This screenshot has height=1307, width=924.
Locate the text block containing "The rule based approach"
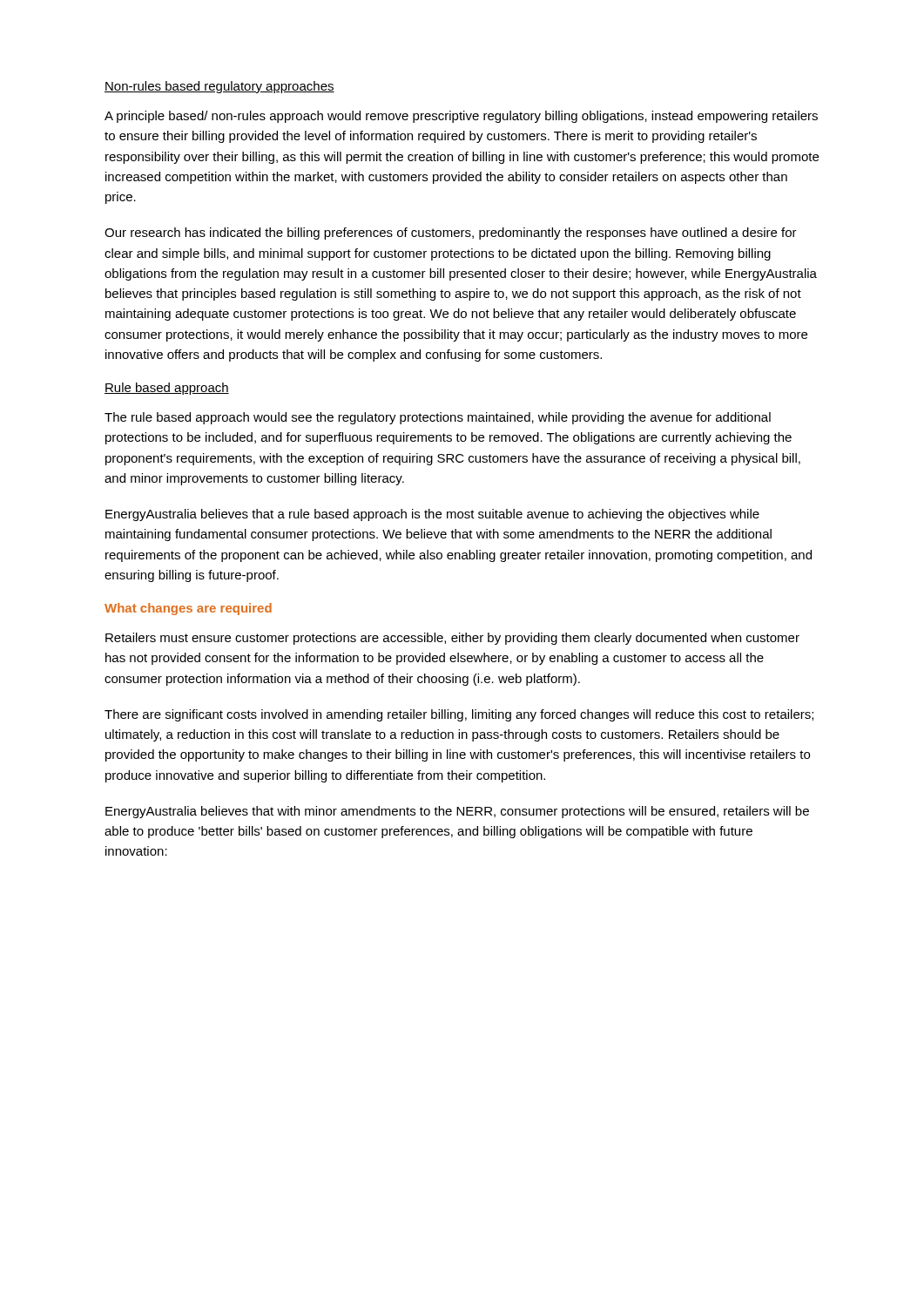point(453,447)
